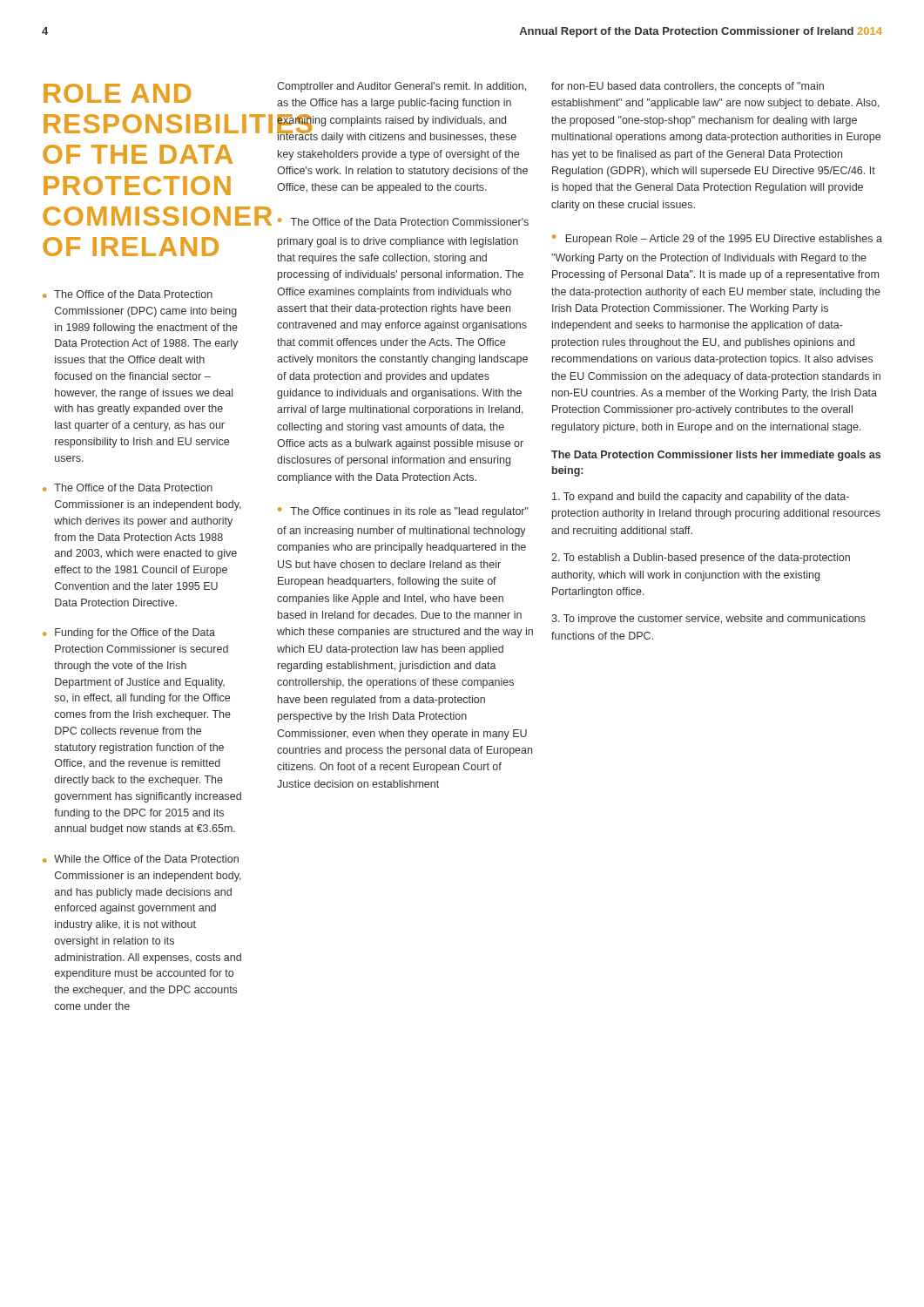Click on the list item containing "• European Role – Article"
The height and width of the screenshot is (1307, 924).
(x=717, y=331)
